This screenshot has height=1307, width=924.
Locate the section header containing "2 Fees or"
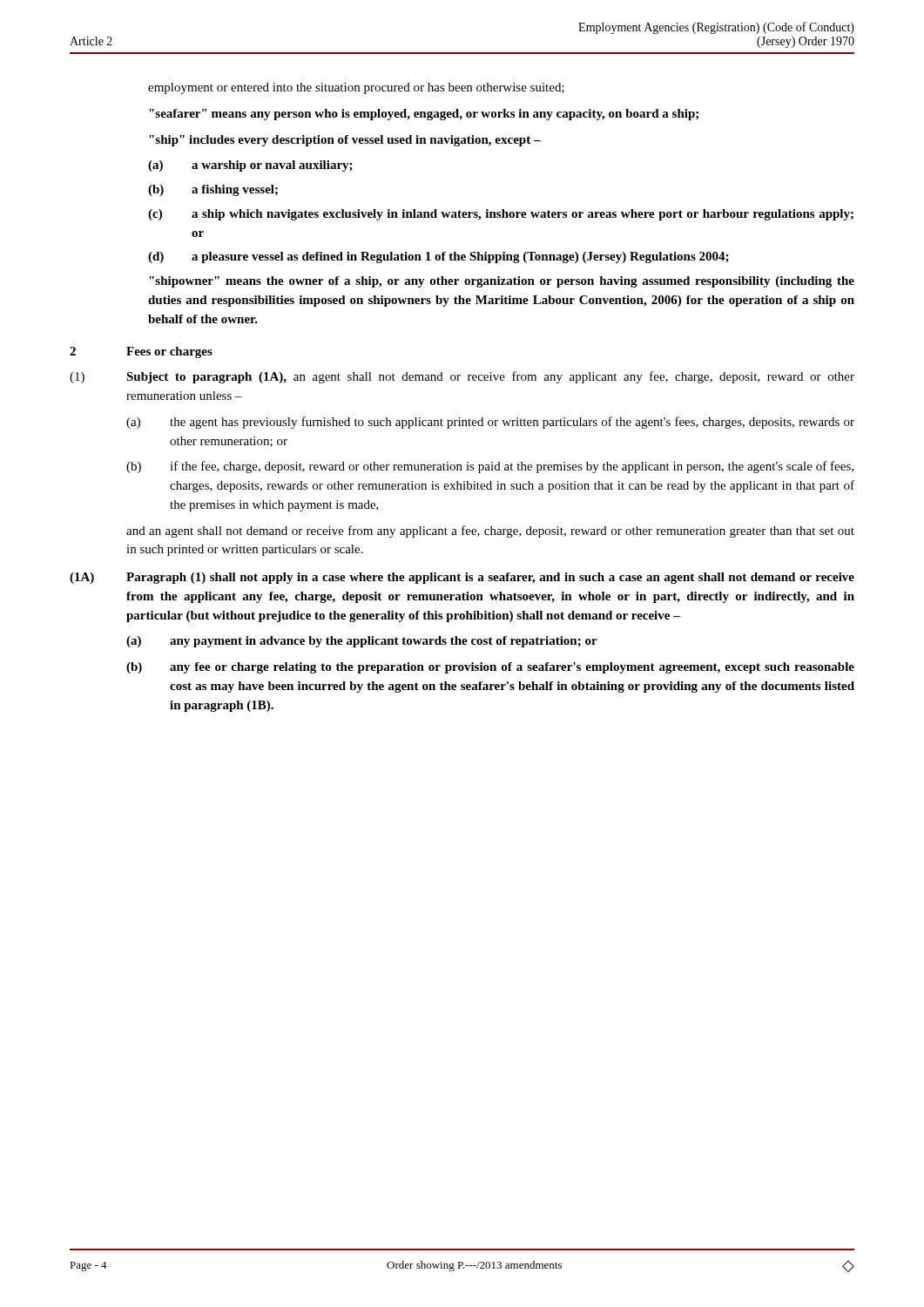pyautogui.click(x=141, y=352)
